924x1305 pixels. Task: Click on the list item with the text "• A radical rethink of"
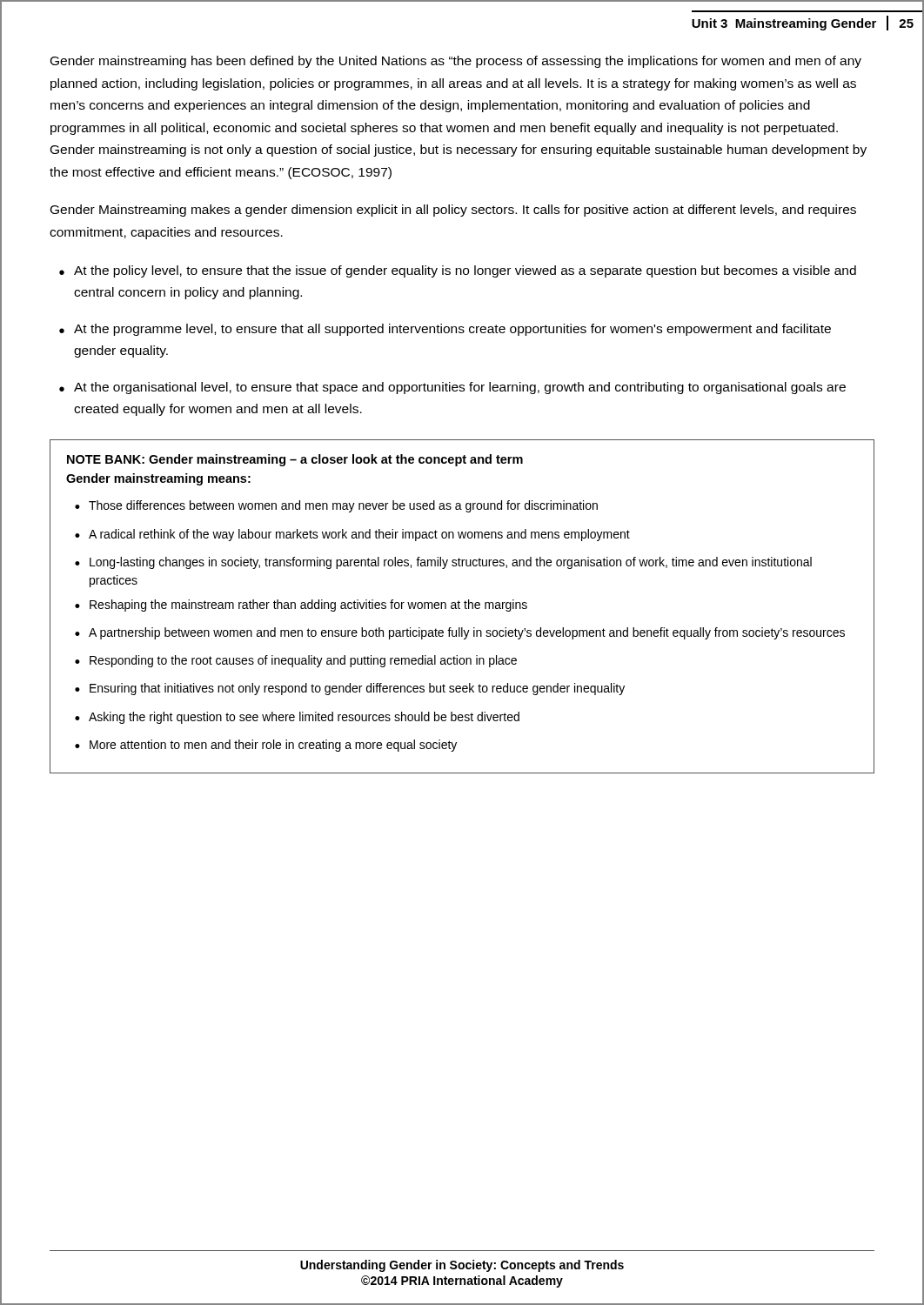pyautogui.click(x=462, y=536)
